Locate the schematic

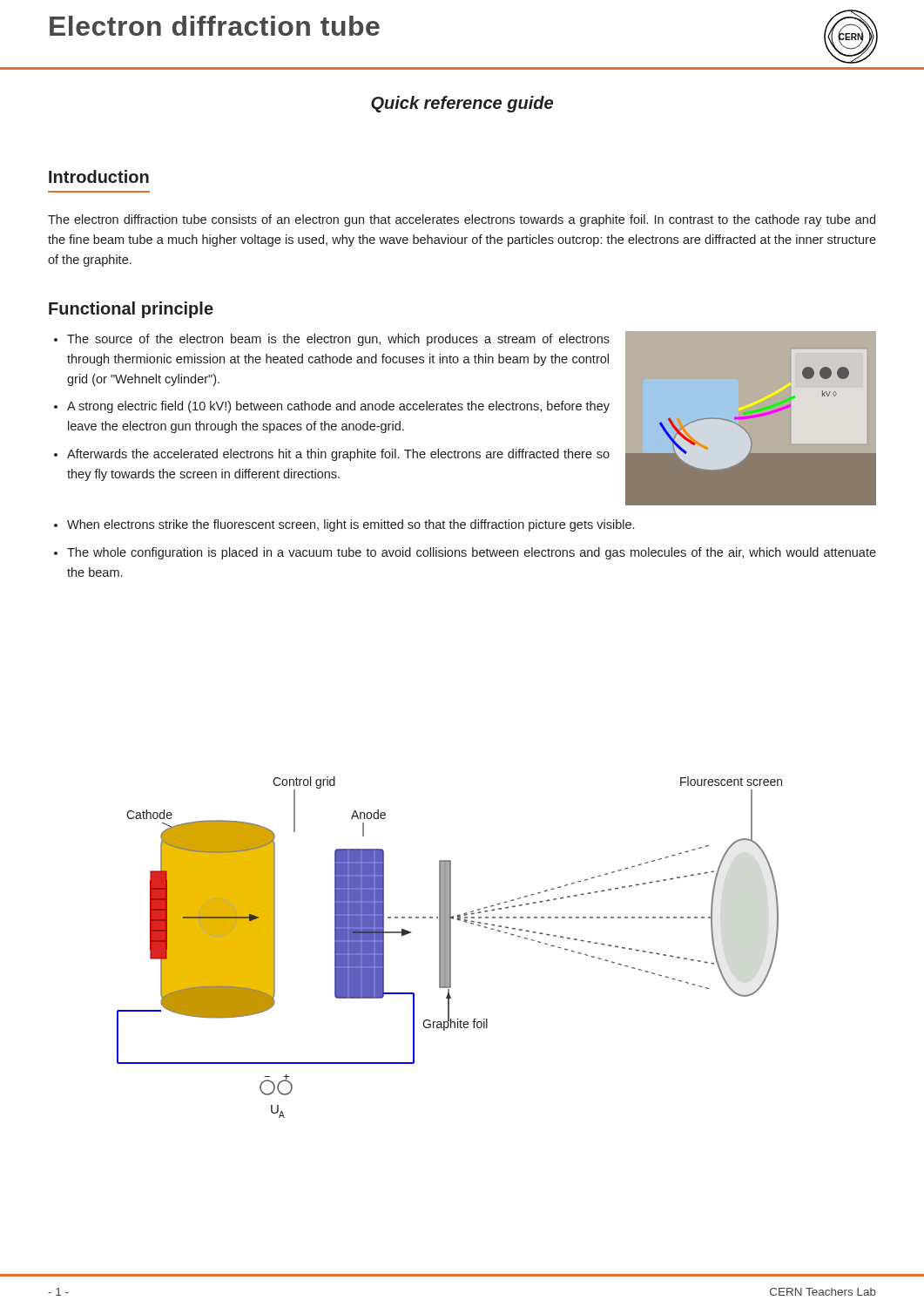462,941
